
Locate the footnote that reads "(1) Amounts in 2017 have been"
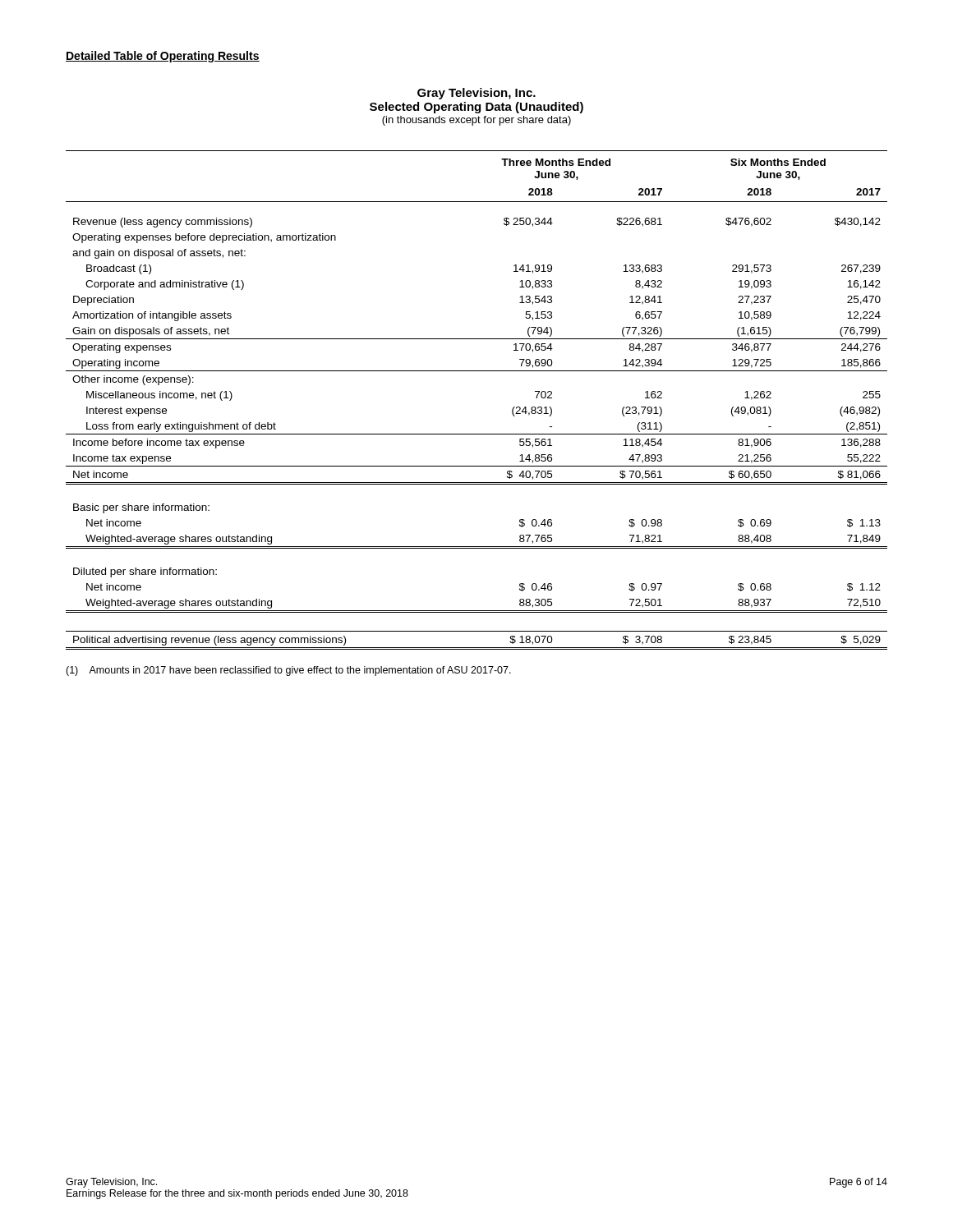(x=289, y=670)
